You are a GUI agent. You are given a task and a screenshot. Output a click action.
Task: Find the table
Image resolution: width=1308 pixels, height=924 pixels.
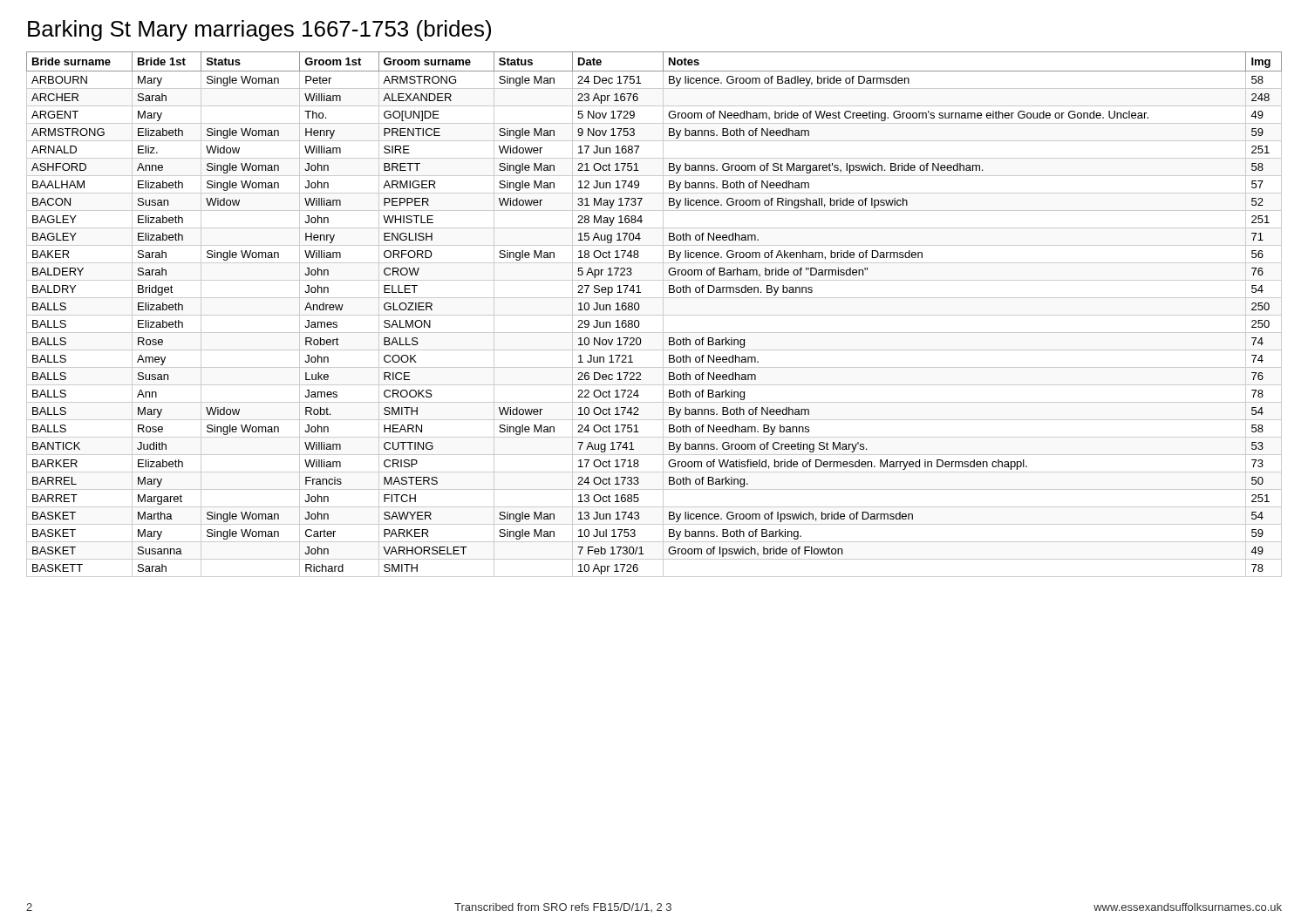(x=654, y=314)
